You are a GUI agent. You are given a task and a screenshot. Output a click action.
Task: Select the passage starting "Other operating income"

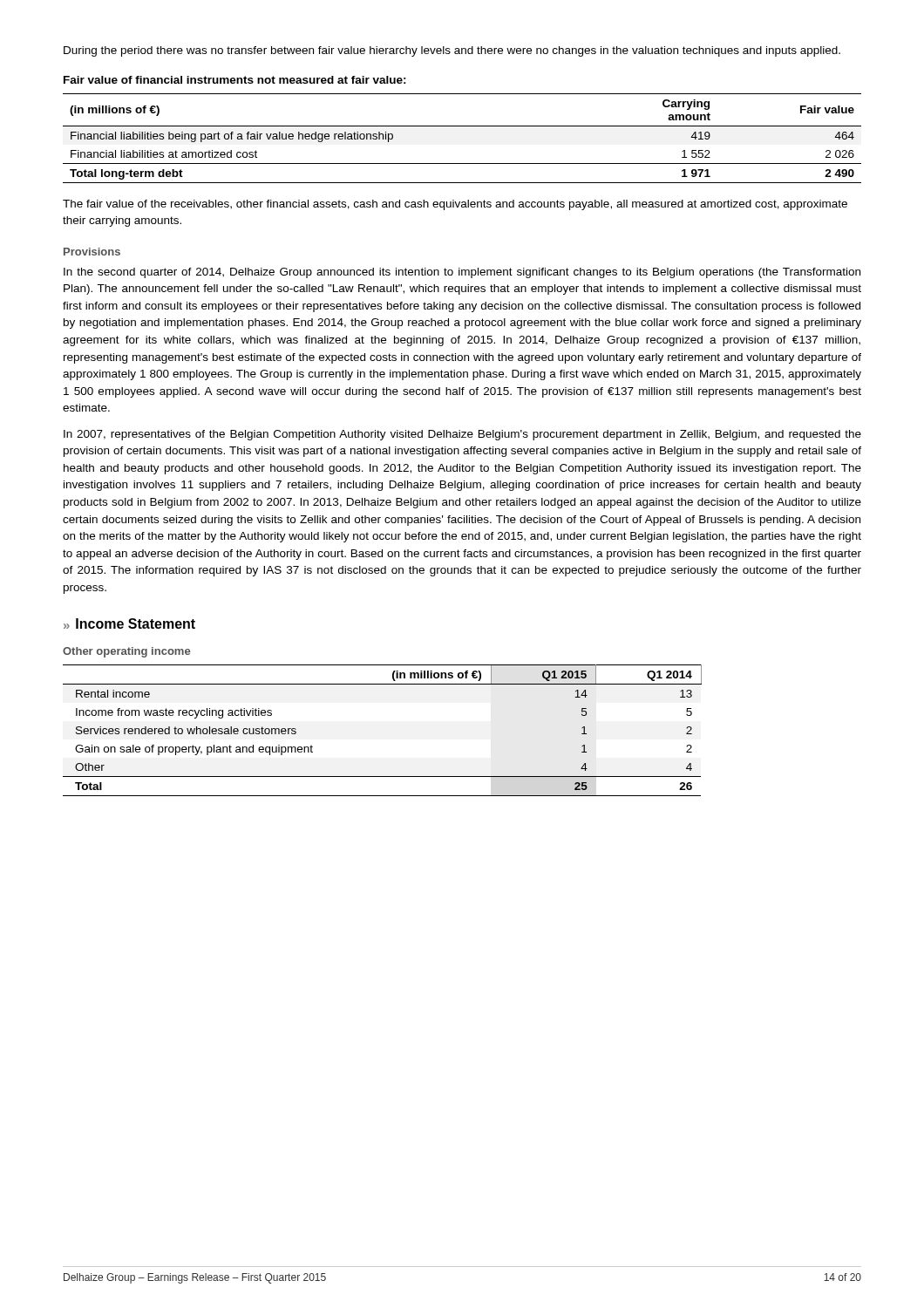click(127, 651)
